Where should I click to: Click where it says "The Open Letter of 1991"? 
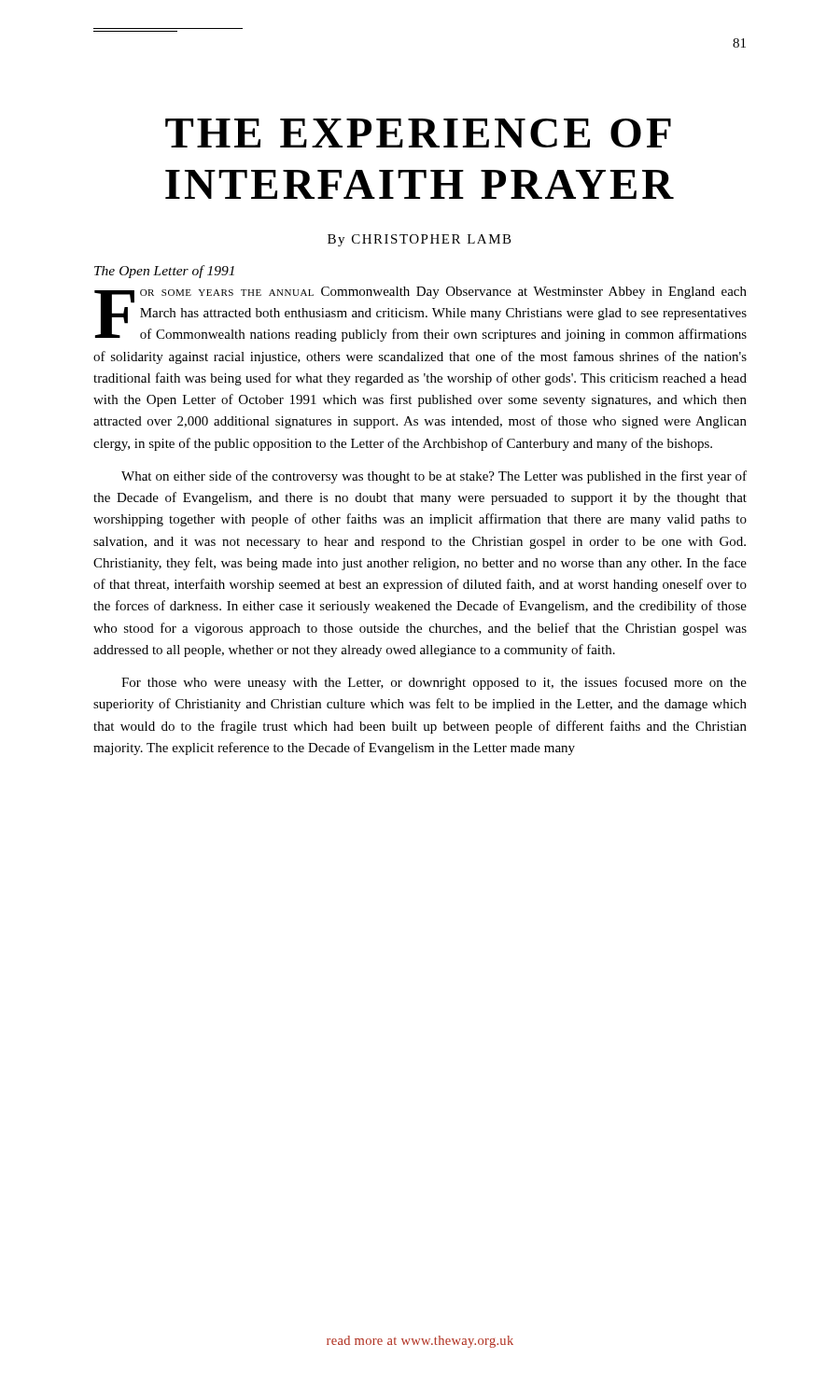pyautogui.click(x=164, y=270)
